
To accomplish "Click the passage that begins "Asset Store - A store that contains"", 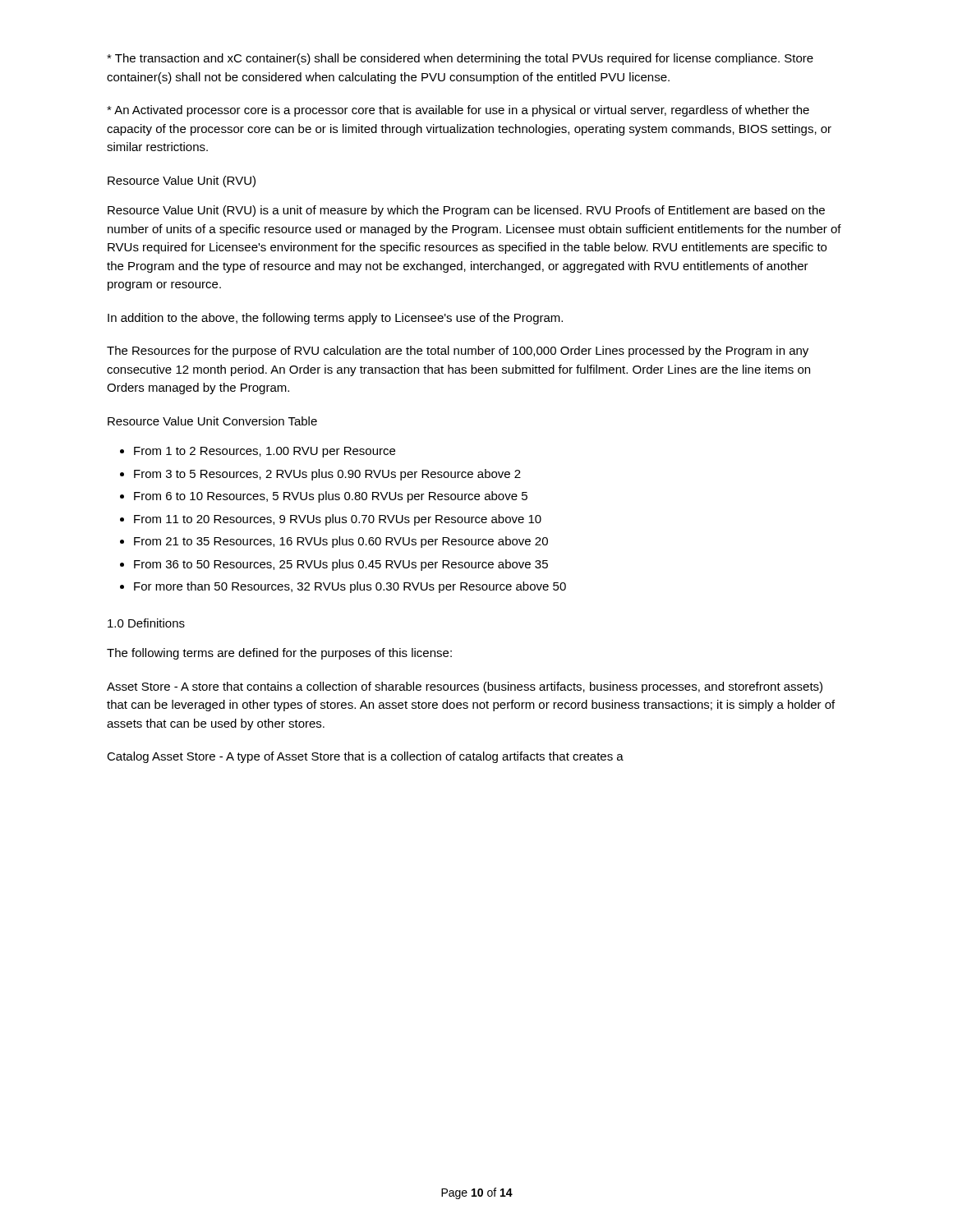I will pyautogui.click(x=471, y=704).
